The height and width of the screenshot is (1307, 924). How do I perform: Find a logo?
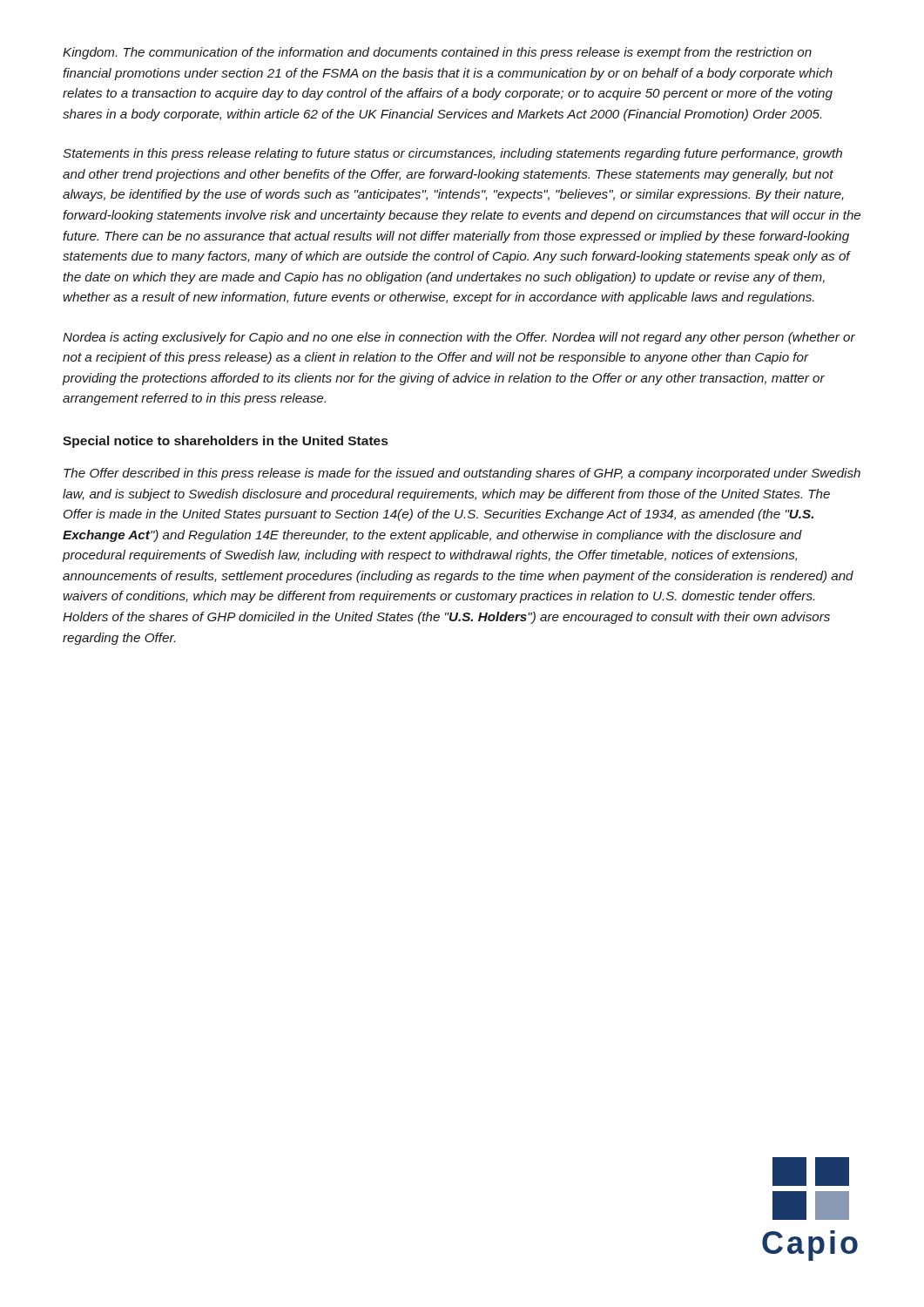click(x=811, y=1209)
